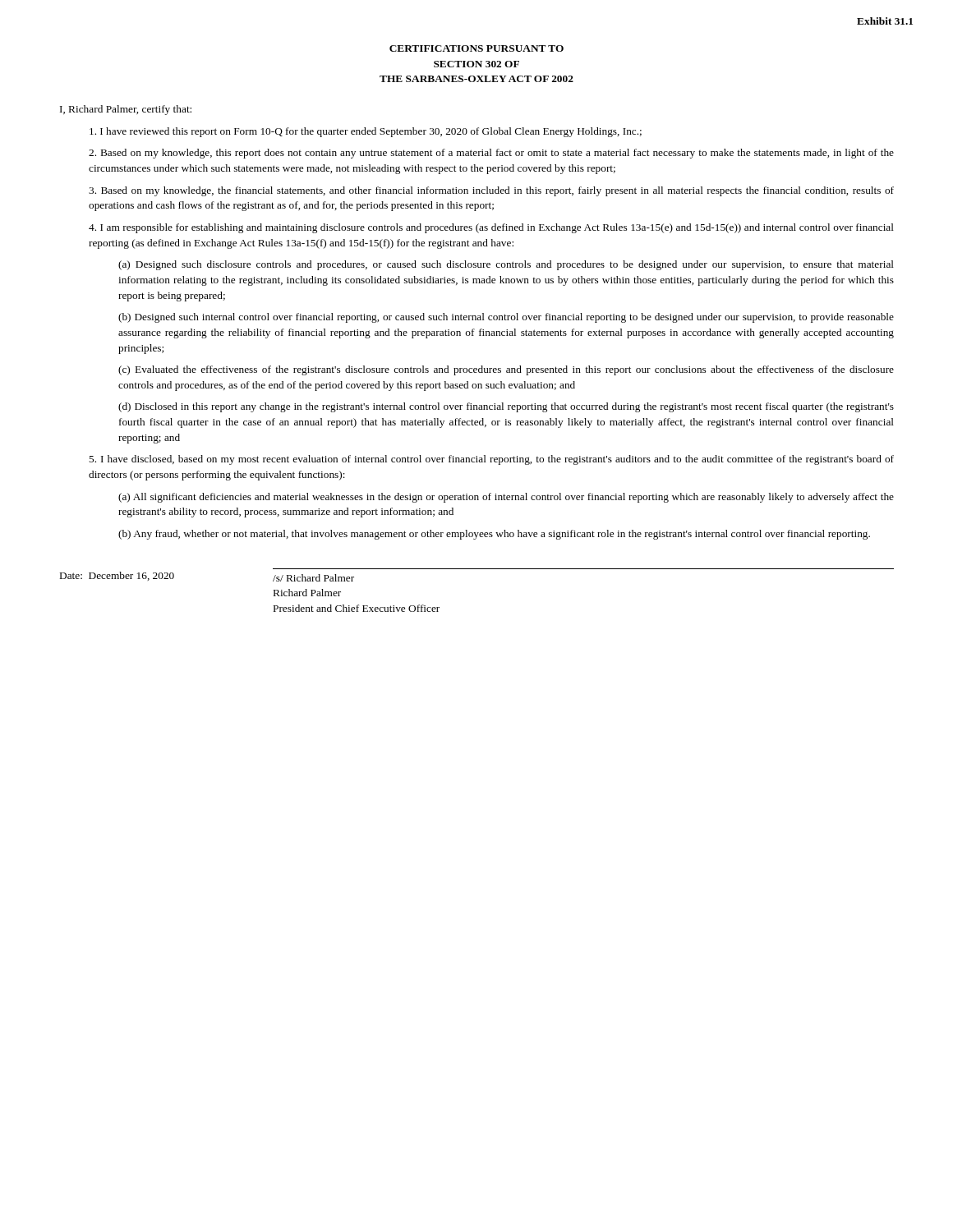Where is the passage that starts "(b) Designed such internal"?
953x1232 pixels.
coord(506,332)
